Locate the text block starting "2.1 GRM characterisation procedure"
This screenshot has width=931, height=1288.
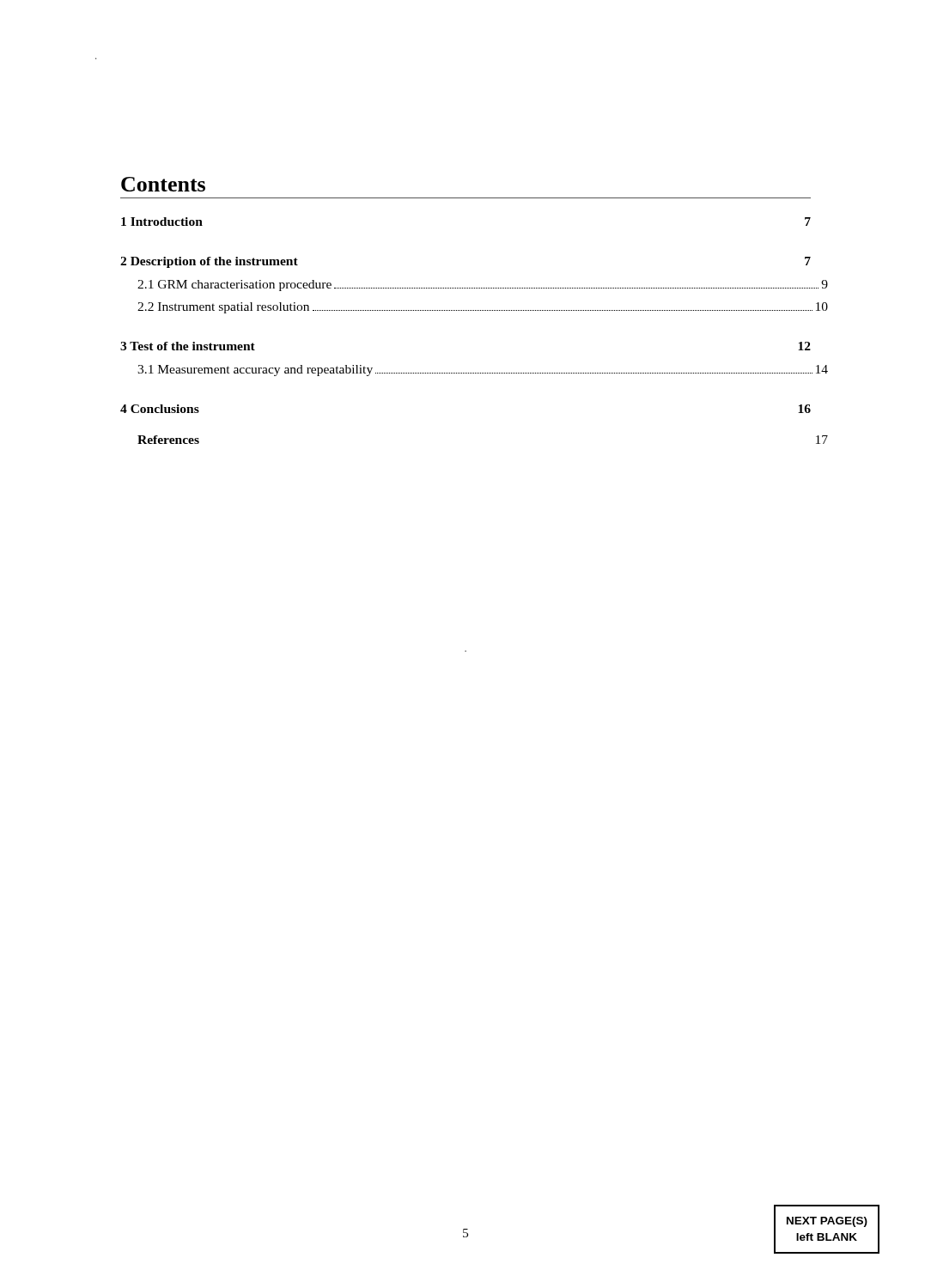click(x=483, y=284)
